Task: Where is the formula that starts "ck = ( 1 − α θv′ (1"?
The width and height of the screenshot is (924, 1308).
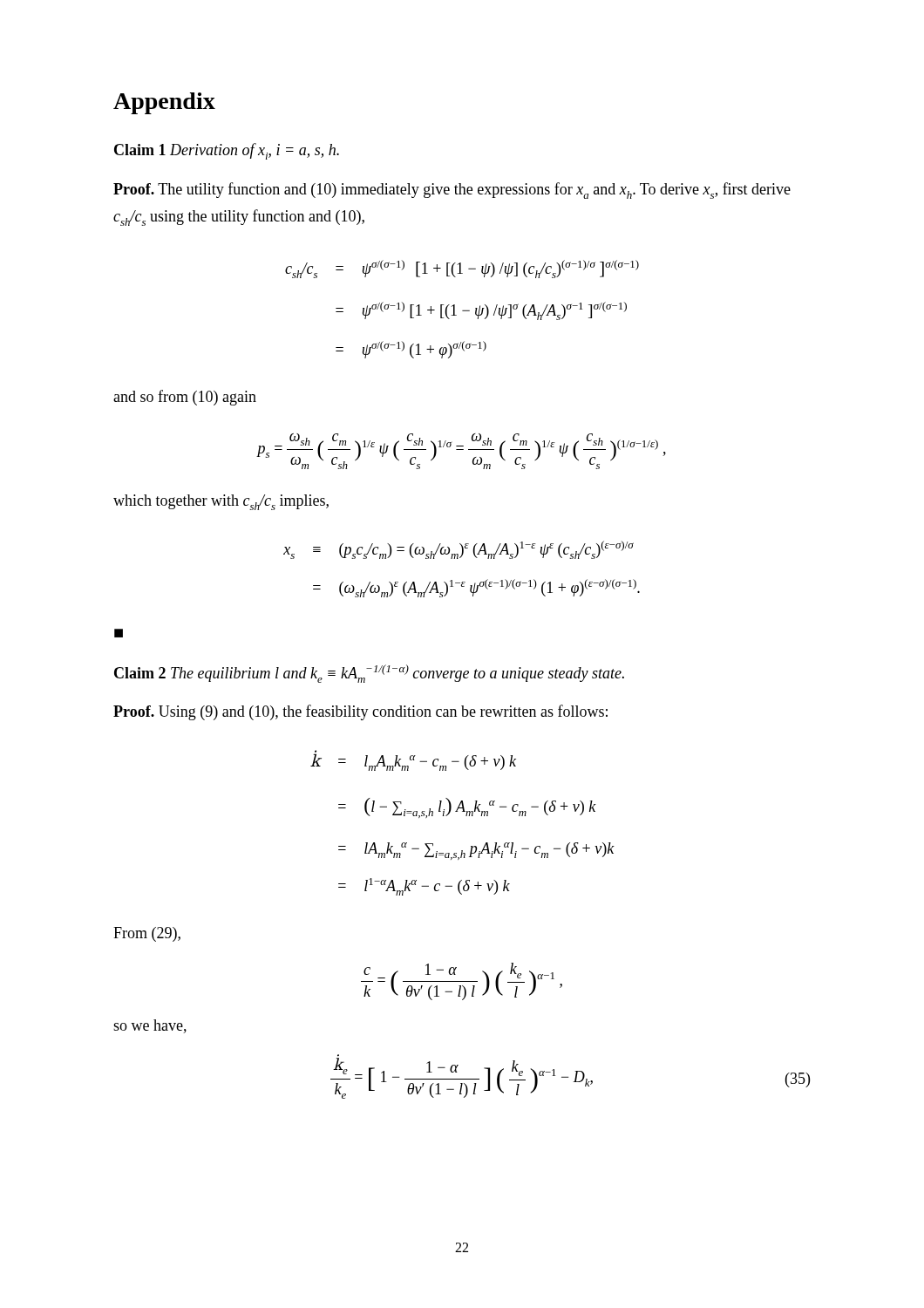Action: coord(462,981)
